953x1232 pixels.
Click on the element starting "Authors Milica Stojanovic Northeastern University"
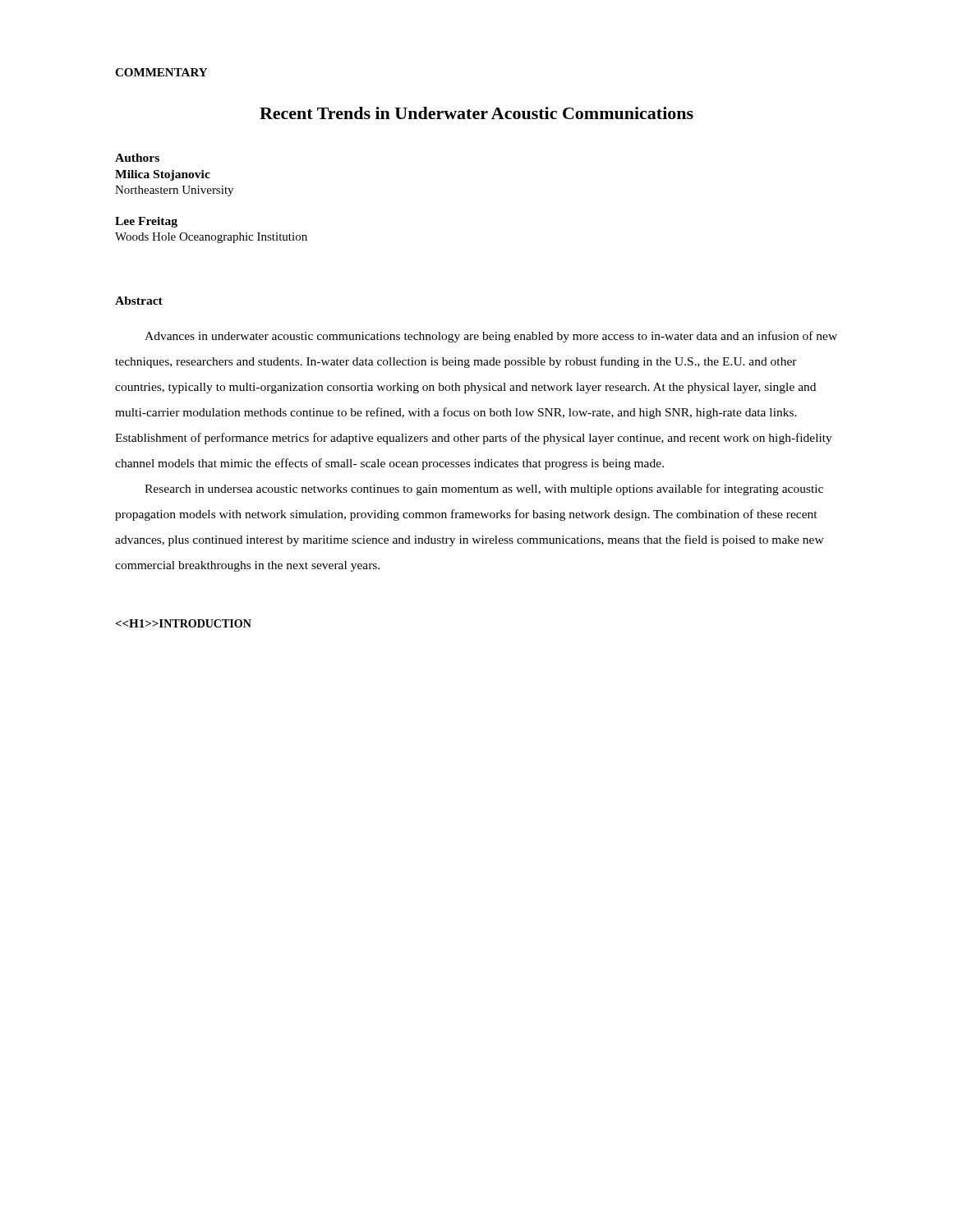(x=137, y=158)
